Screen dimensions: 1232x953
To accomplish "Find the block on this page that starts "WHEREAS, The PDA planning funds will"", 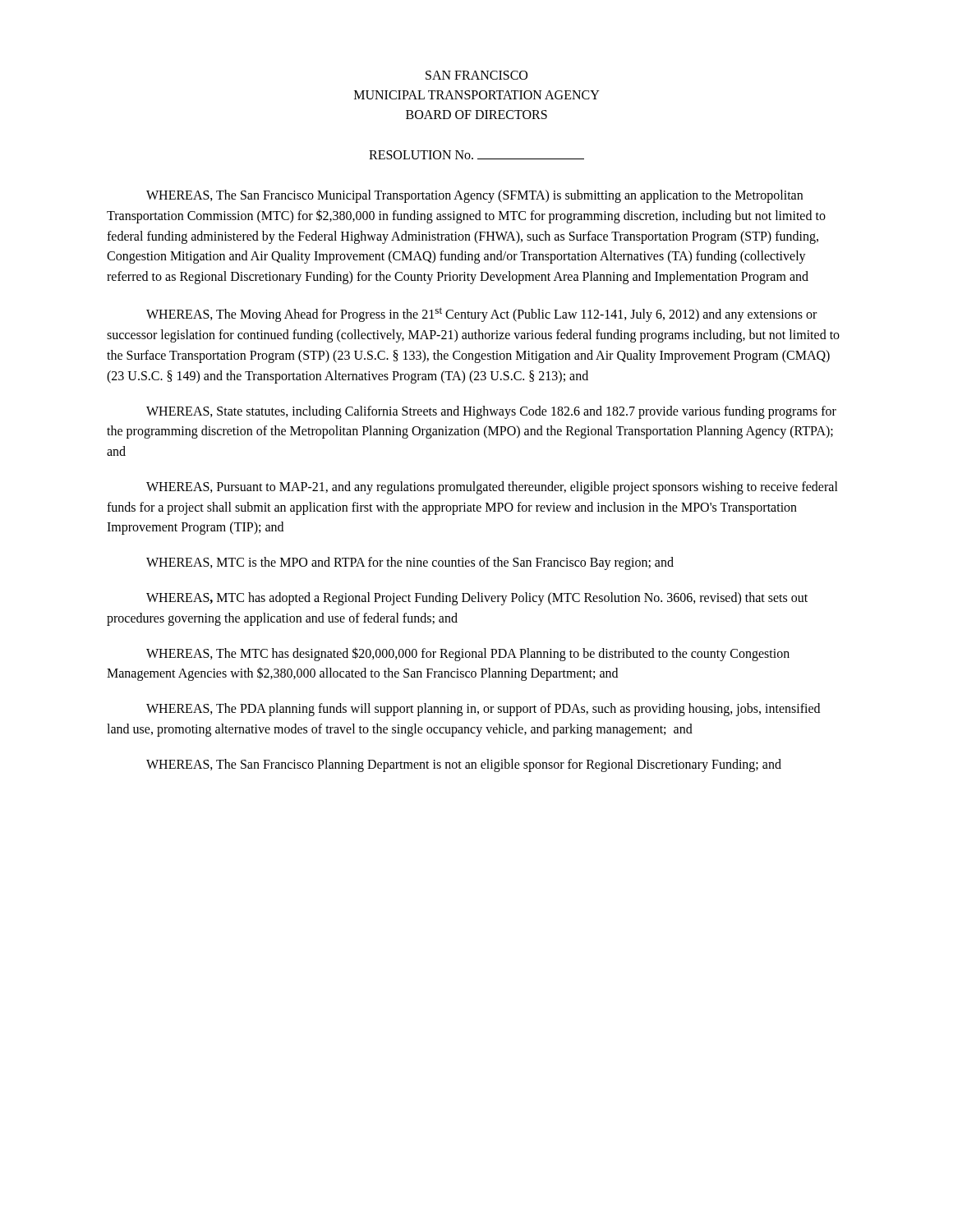I will (x=464, y=719).
